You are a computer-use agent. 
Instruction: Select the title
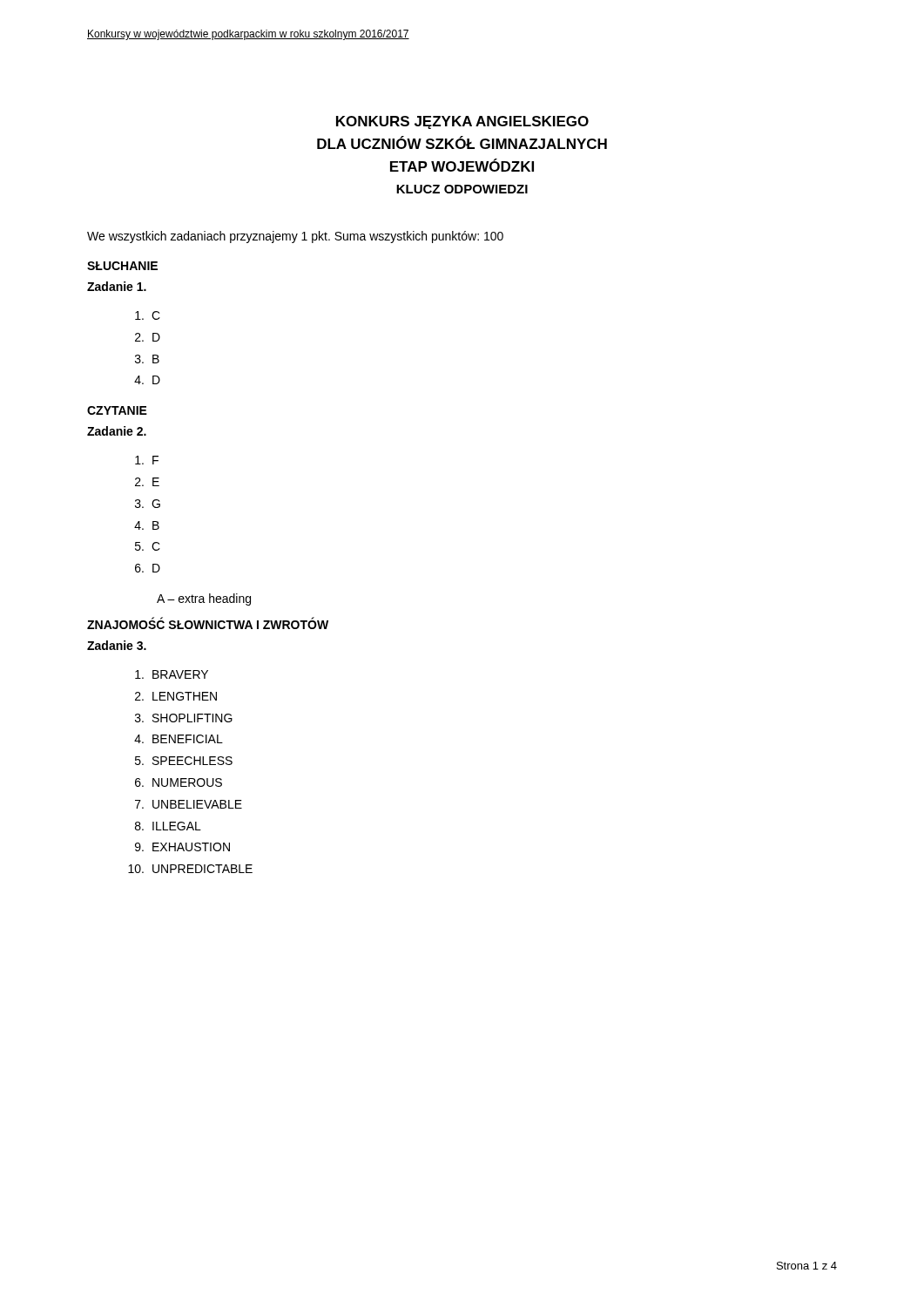[x=462, y=155]
